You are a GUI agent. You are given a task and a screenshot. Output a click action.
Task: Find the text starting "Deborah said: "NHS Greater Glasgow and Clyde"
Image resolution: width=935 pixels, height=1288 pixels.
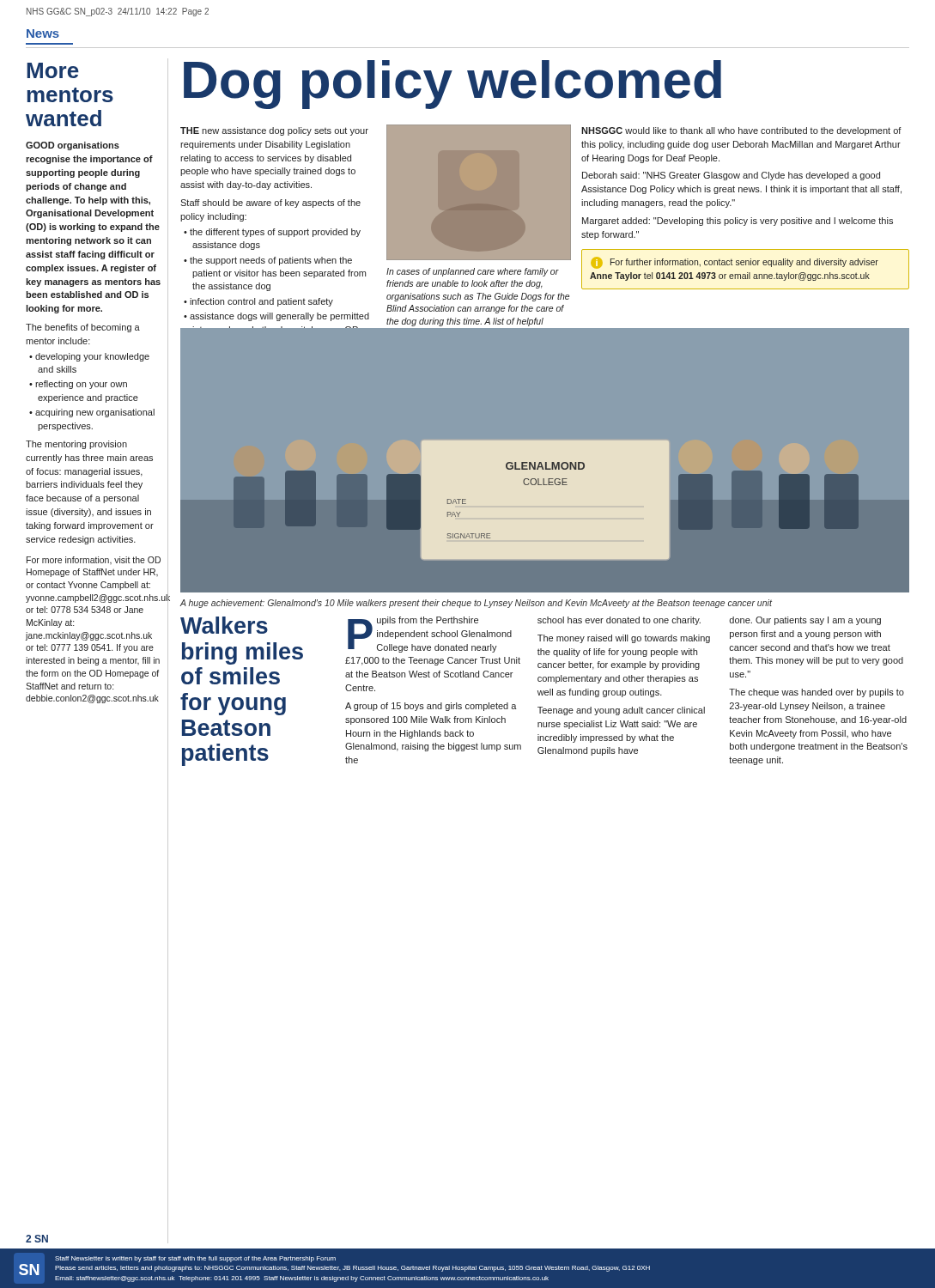pyautogui.click(x=742, y=189)
